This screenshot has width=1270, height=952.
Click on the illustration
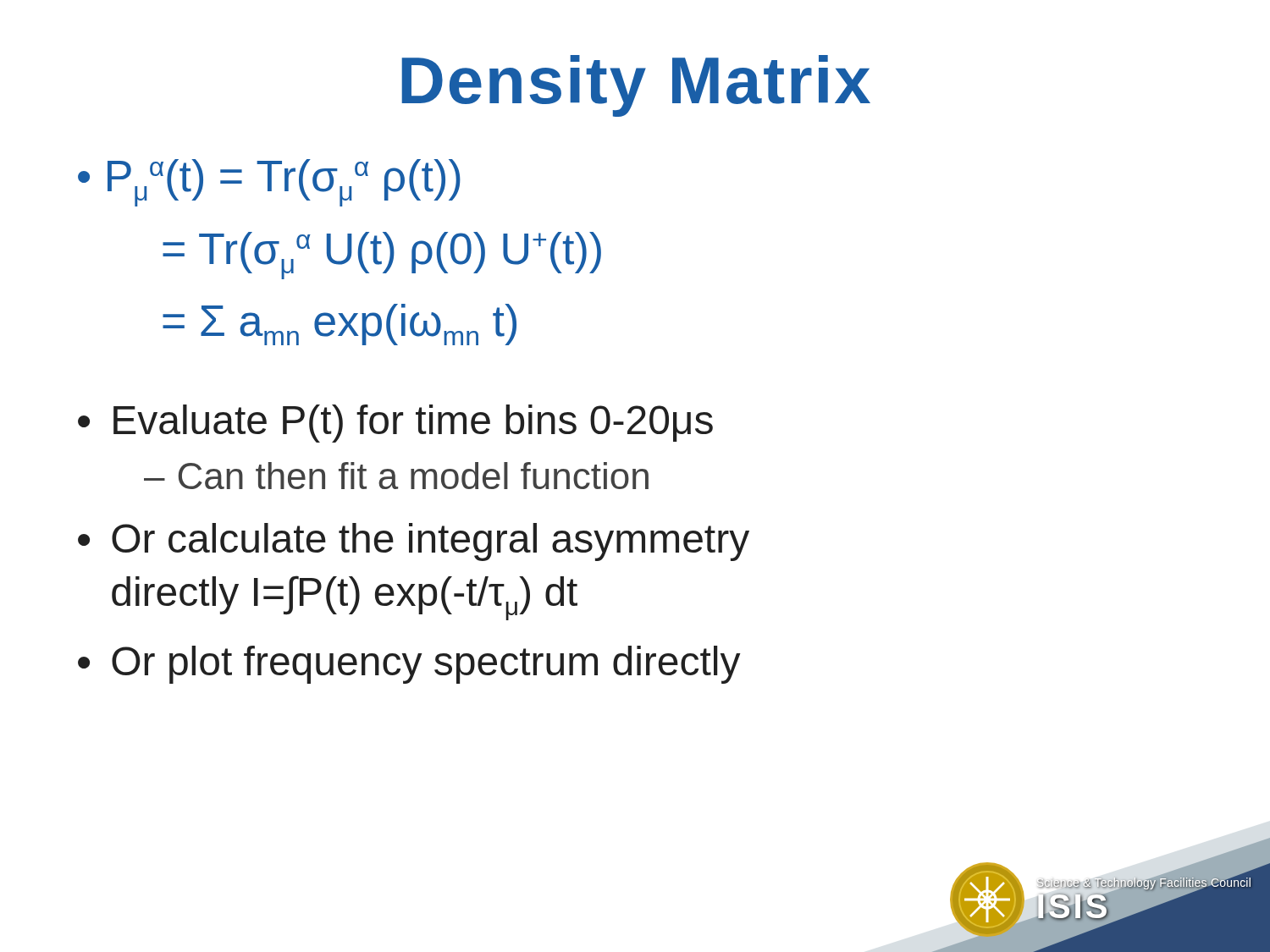click(x=1067, y=861)
